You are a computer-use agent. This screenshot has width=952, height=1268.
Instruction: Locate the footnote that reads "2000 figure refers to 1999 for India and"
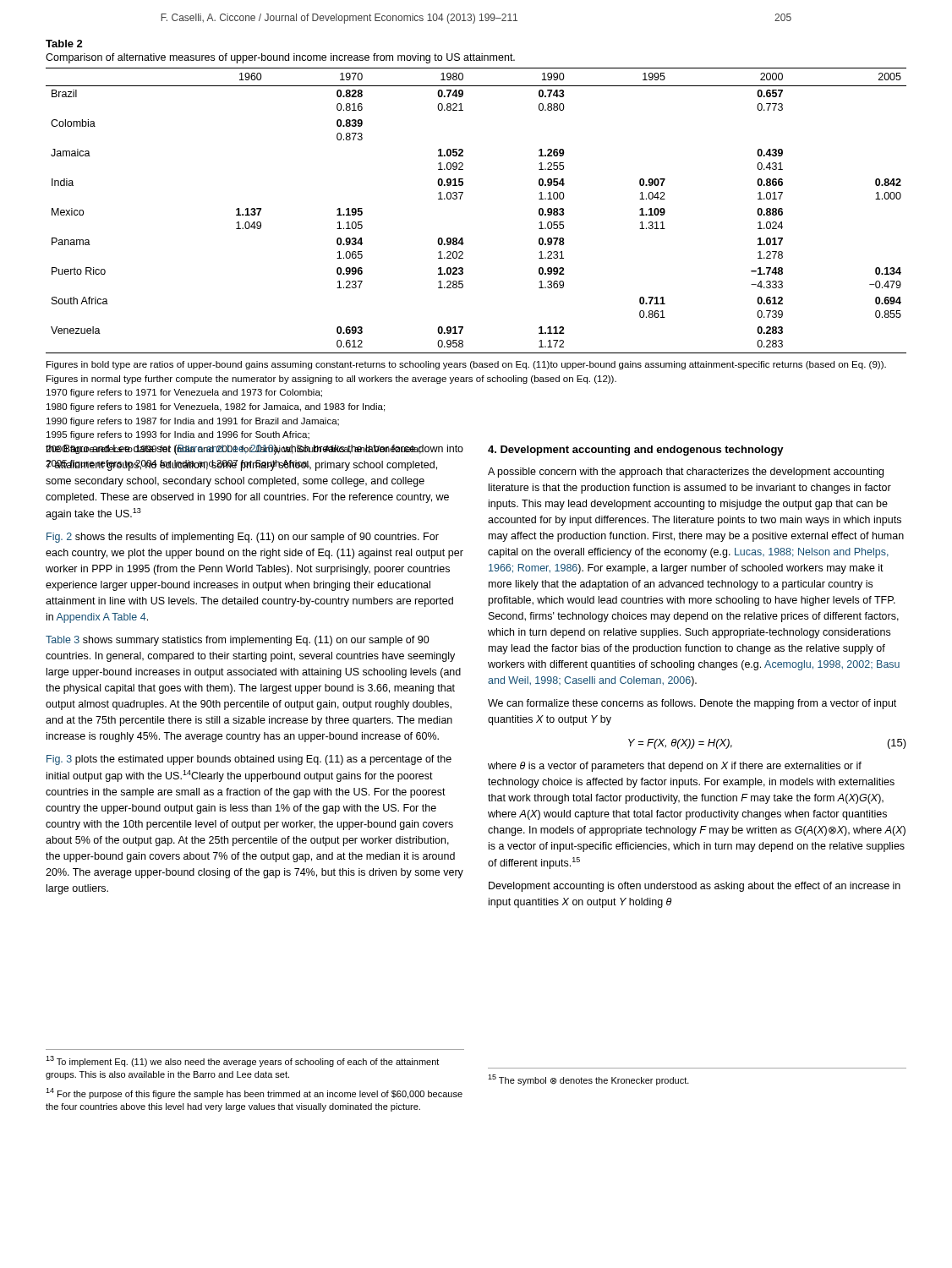coord(234,449)
